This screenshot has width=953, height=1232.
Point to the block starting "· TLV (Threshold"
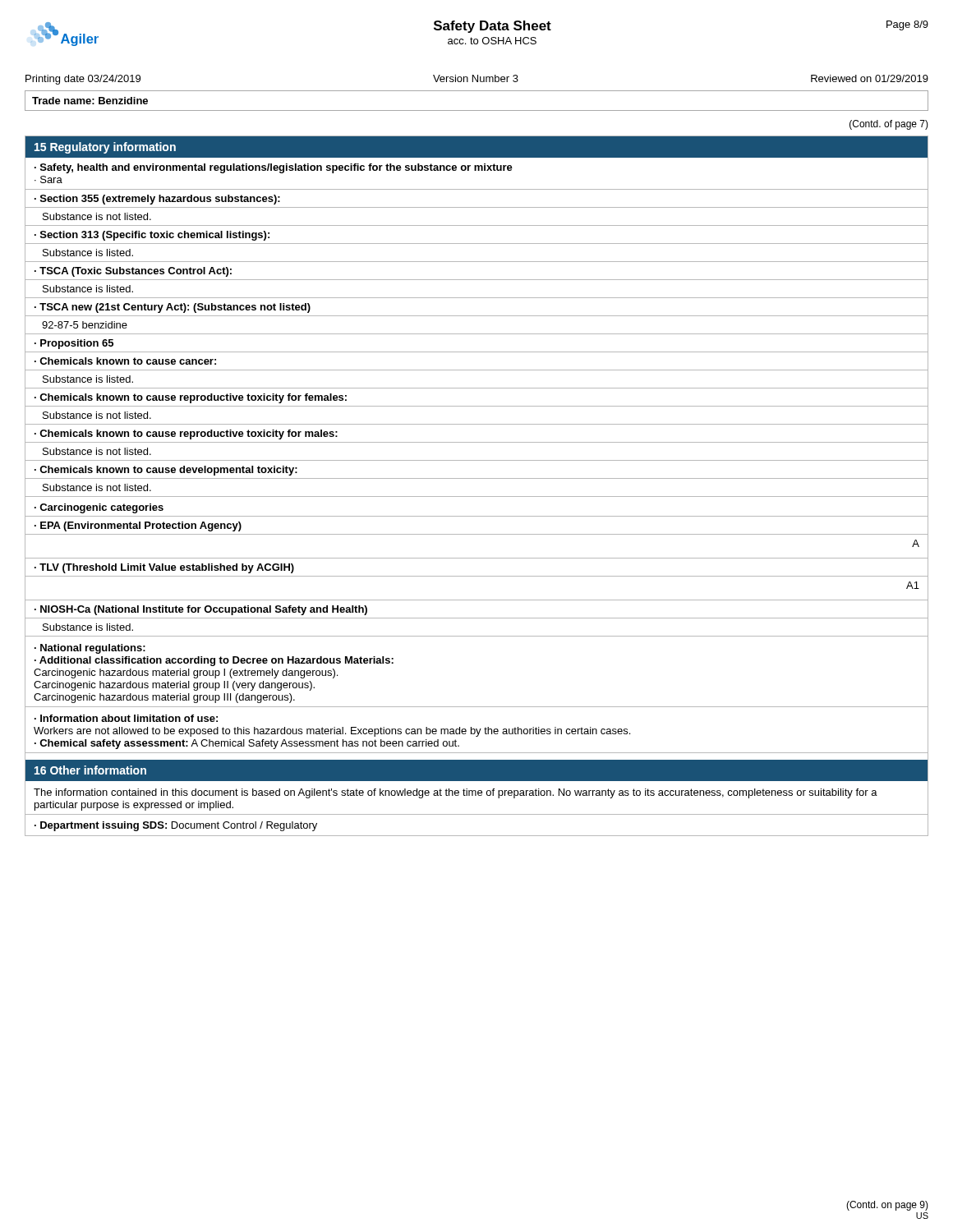[x=164, y=567]
